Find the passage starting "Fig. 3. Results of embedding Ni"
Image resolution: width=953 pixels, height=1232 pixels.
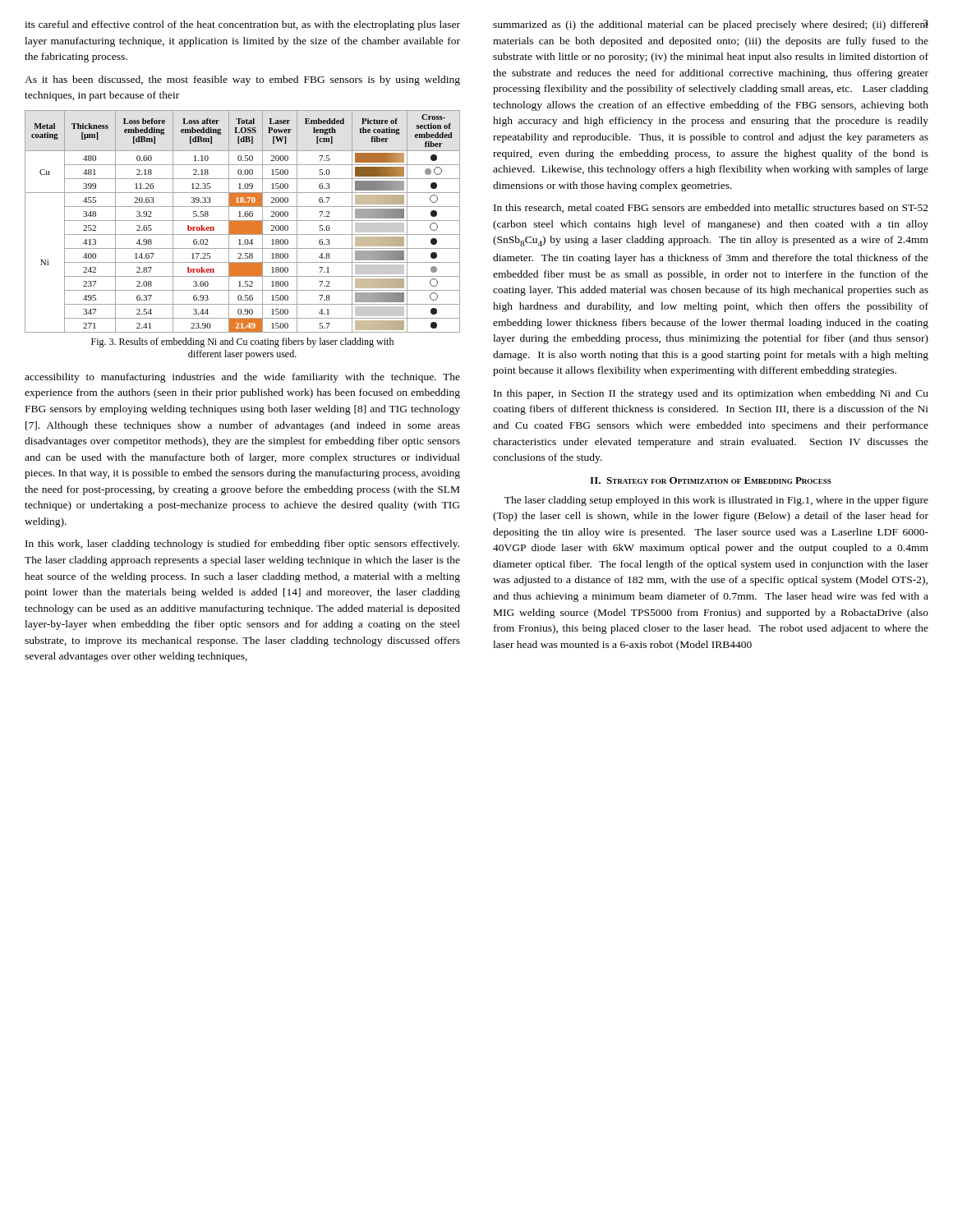pos(242,348)
